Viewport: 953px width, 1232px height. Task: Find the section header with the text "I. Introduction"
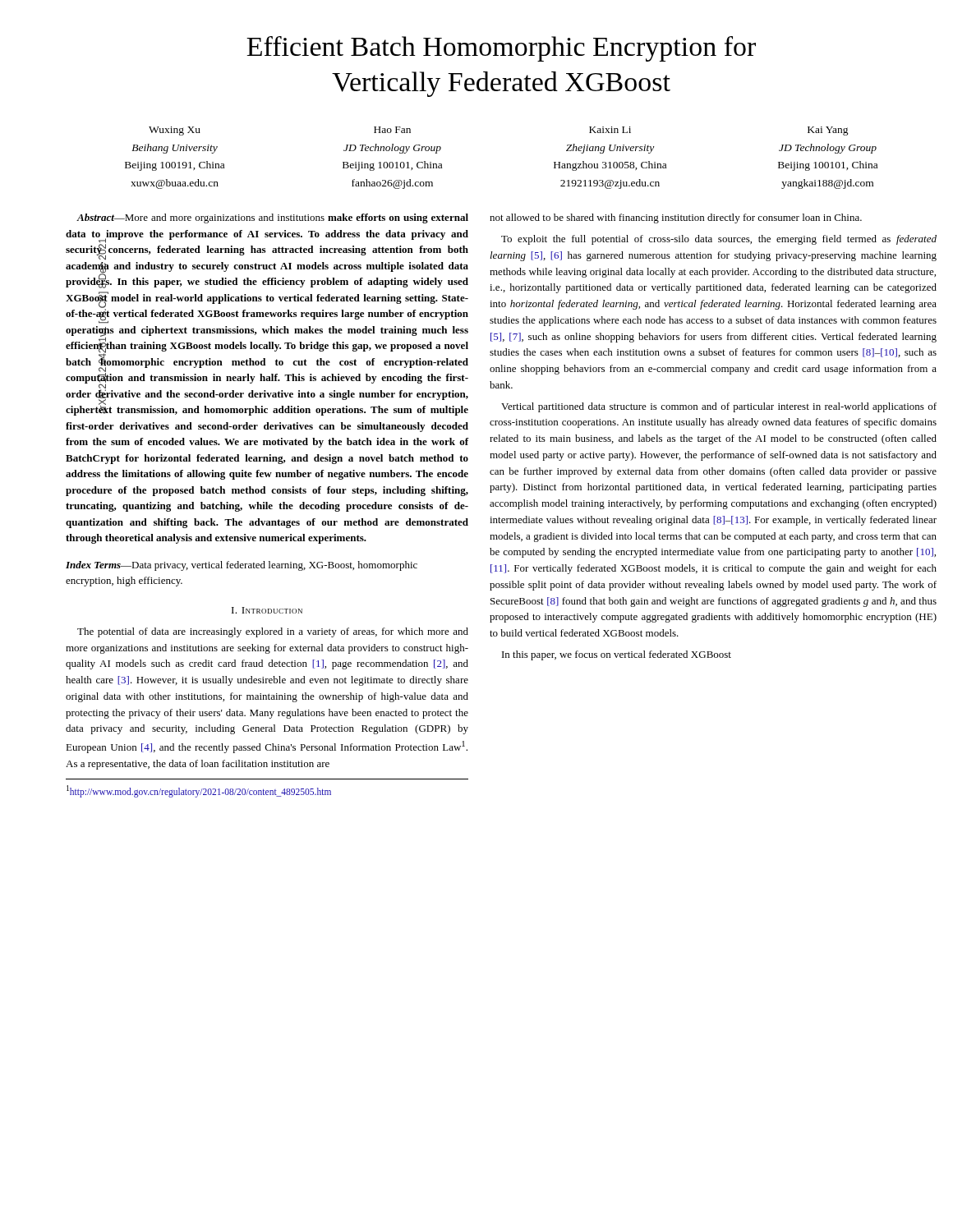267,610
